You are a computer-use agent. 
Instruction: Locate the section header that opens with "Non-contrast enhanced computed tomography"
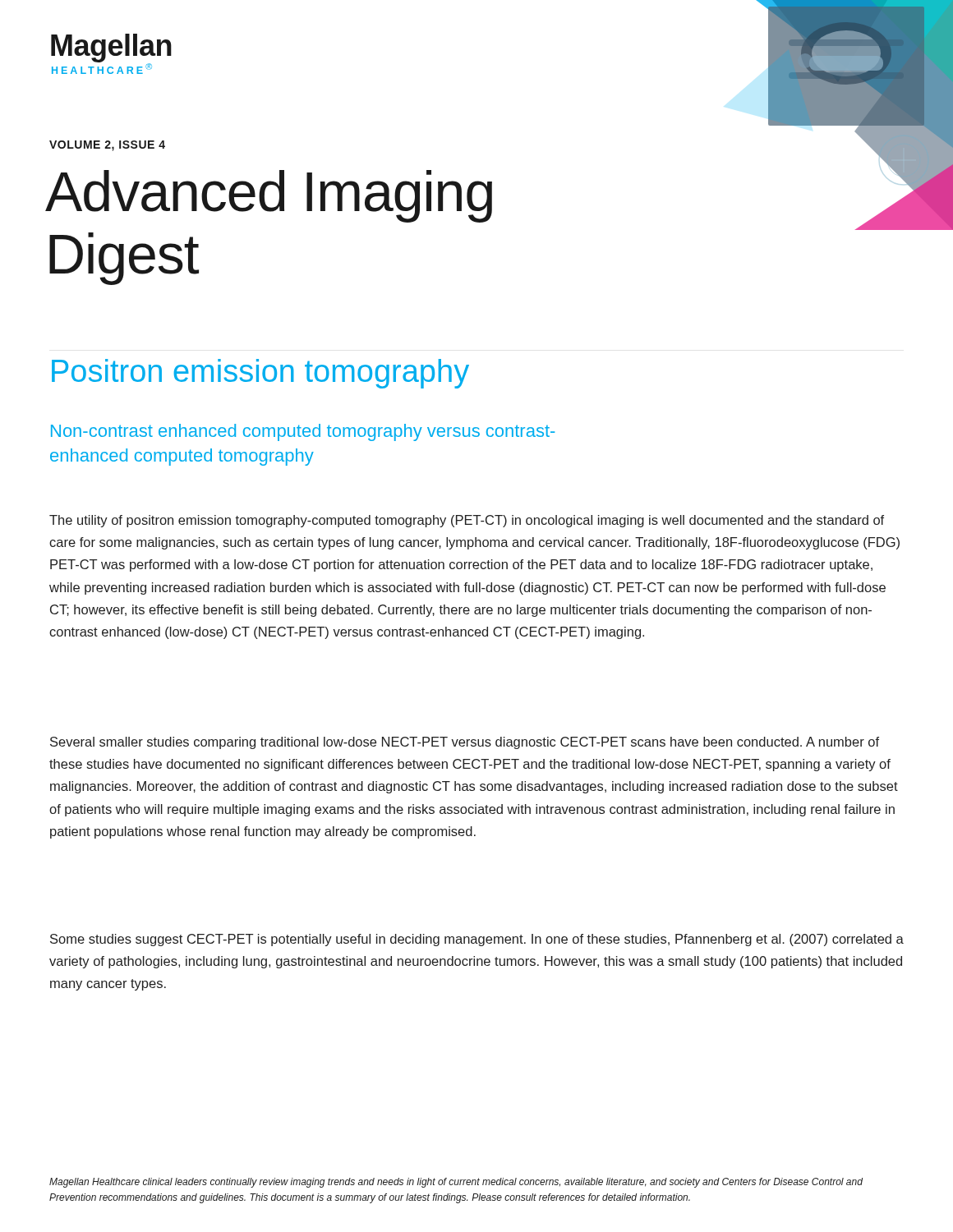click(x=370, y=443)
